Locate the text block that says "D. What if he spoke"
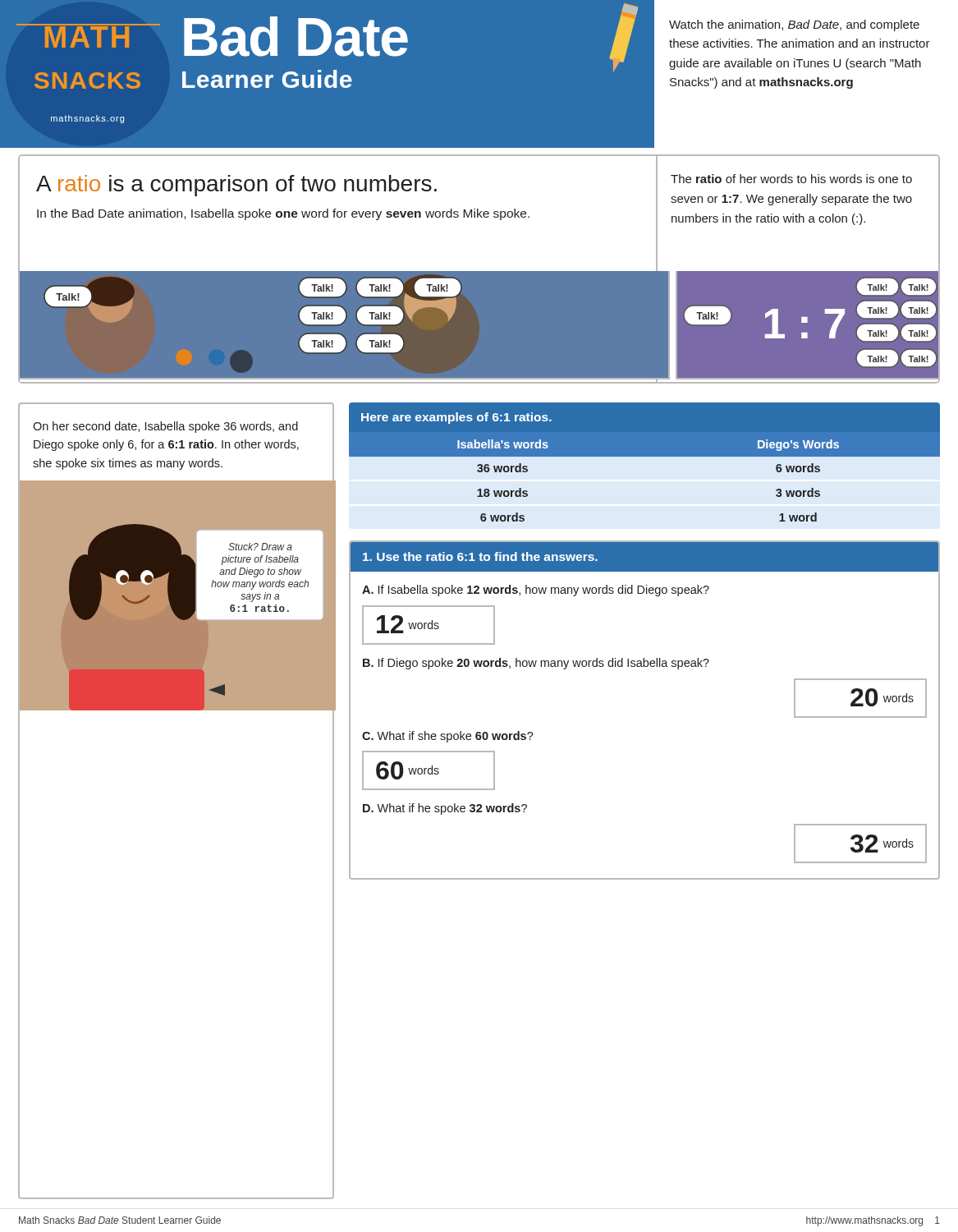 tap(445, 808)
